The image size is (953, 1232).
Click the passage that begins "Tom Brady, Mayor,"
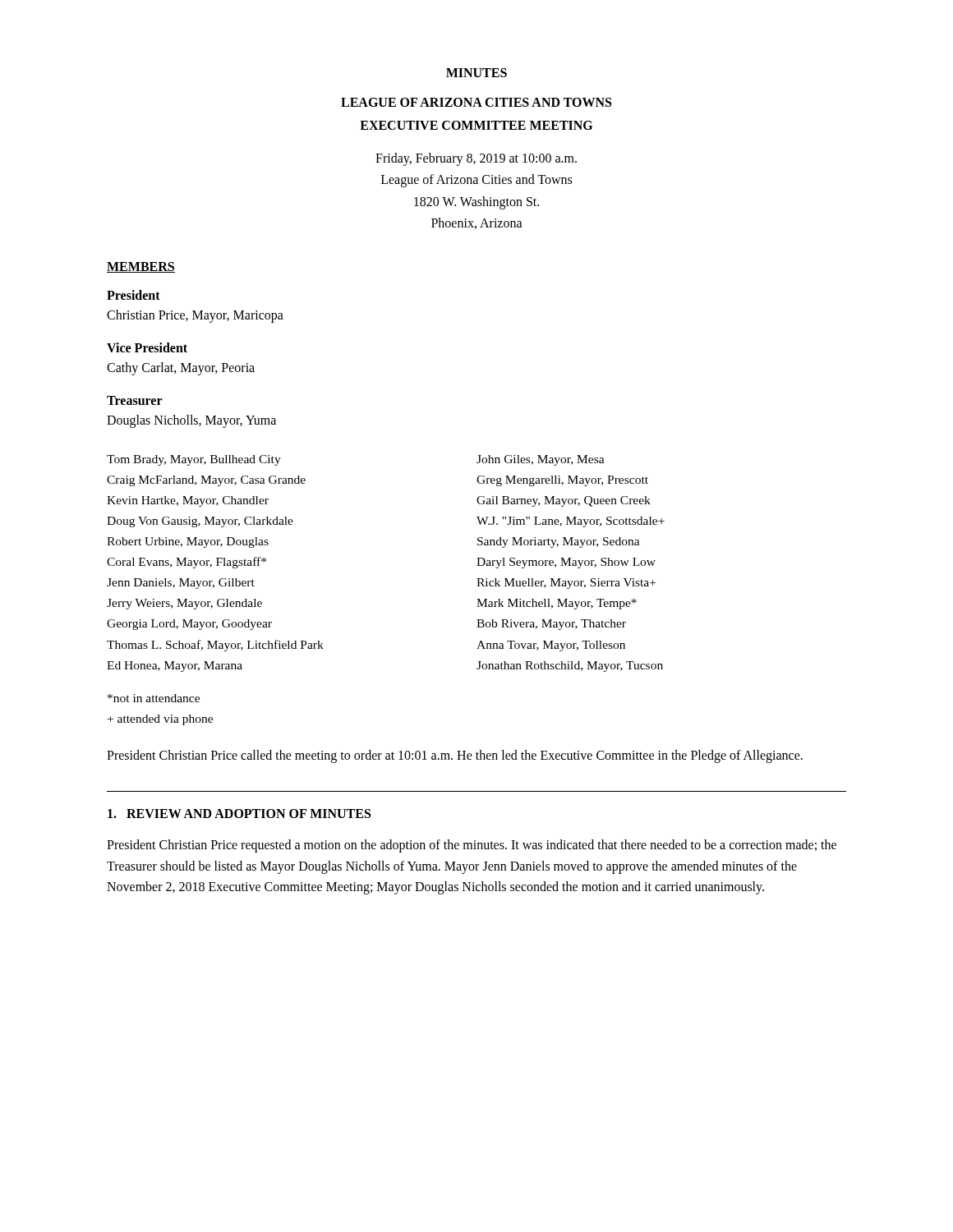click(194, 460)
